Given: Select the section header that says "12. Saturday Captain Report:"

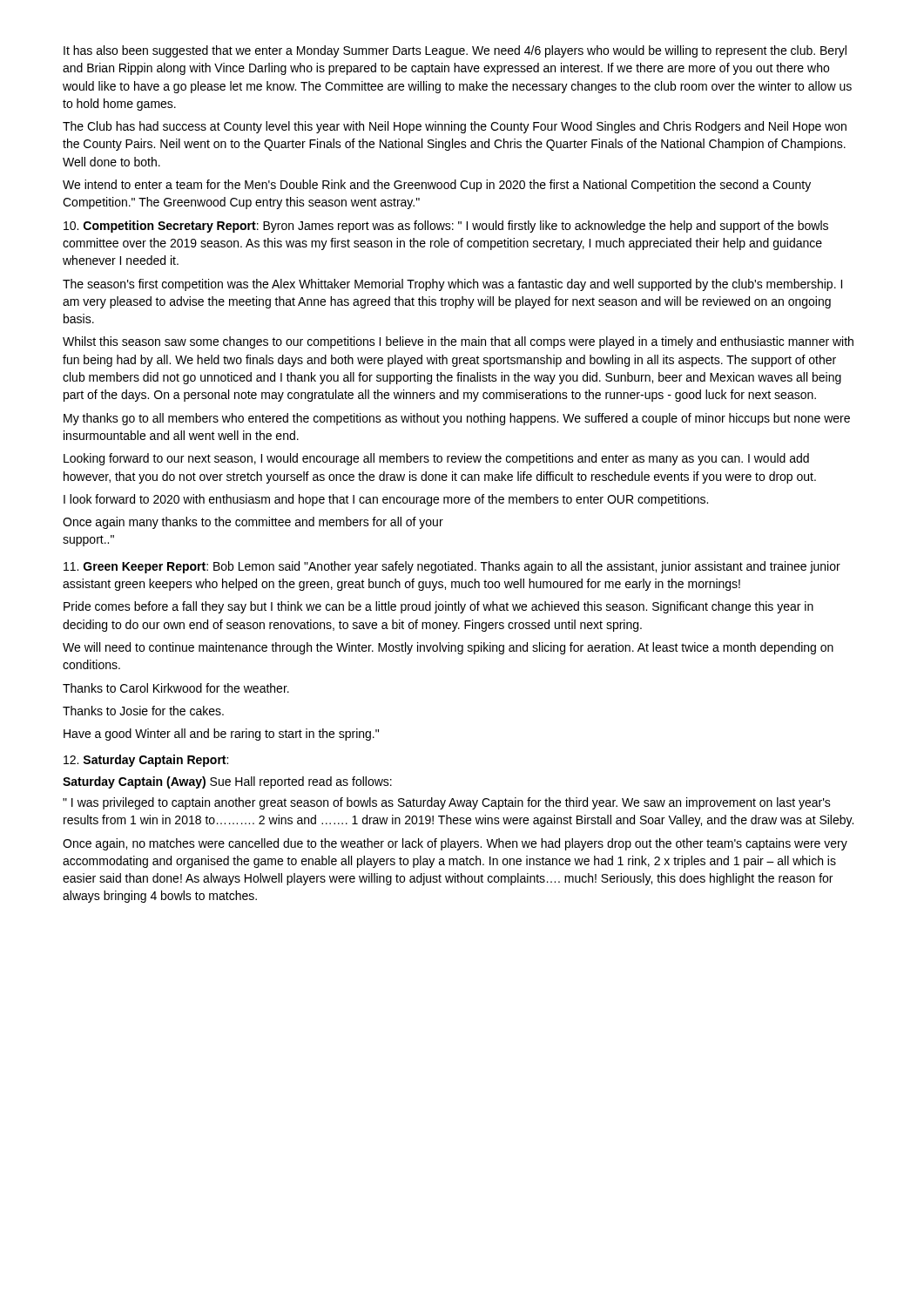Looking at the screenshot, I should point(146,760).
